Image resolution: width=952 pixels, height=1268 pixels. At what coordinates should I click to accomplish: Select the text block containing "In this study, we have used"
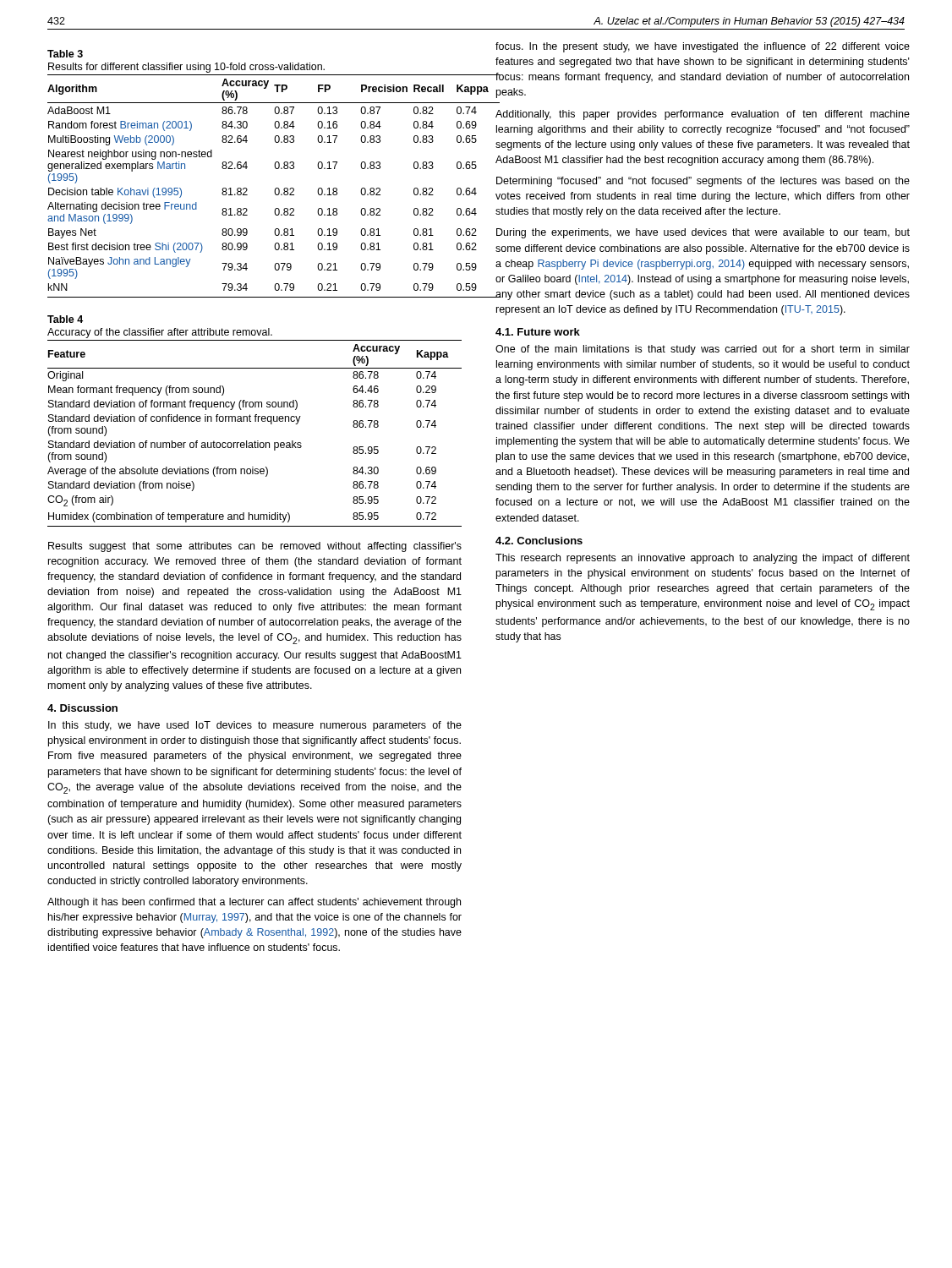(x=254, y=803)
